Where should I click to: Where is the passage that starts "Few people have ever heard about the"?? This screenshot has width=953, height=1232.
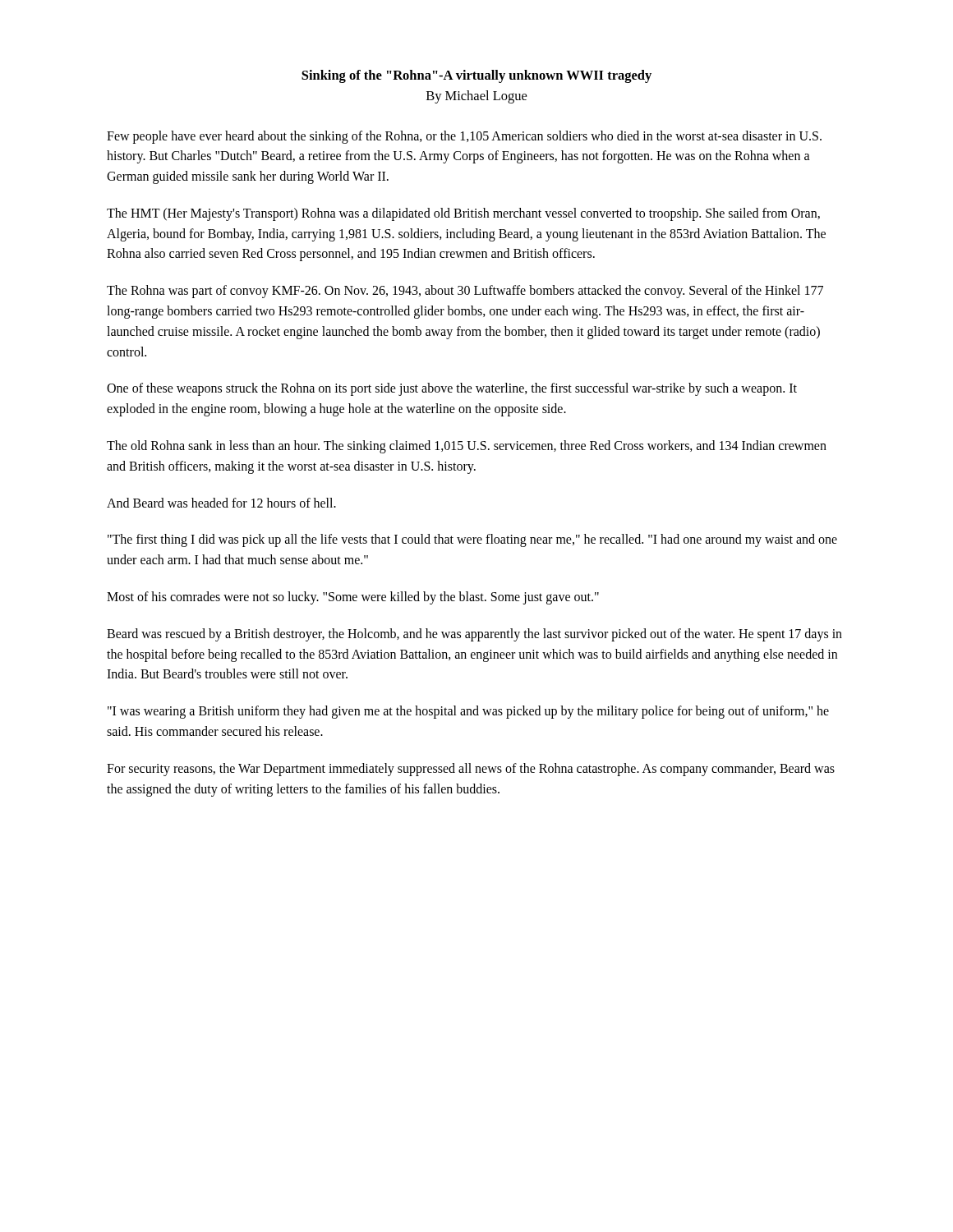pos(465,156)
